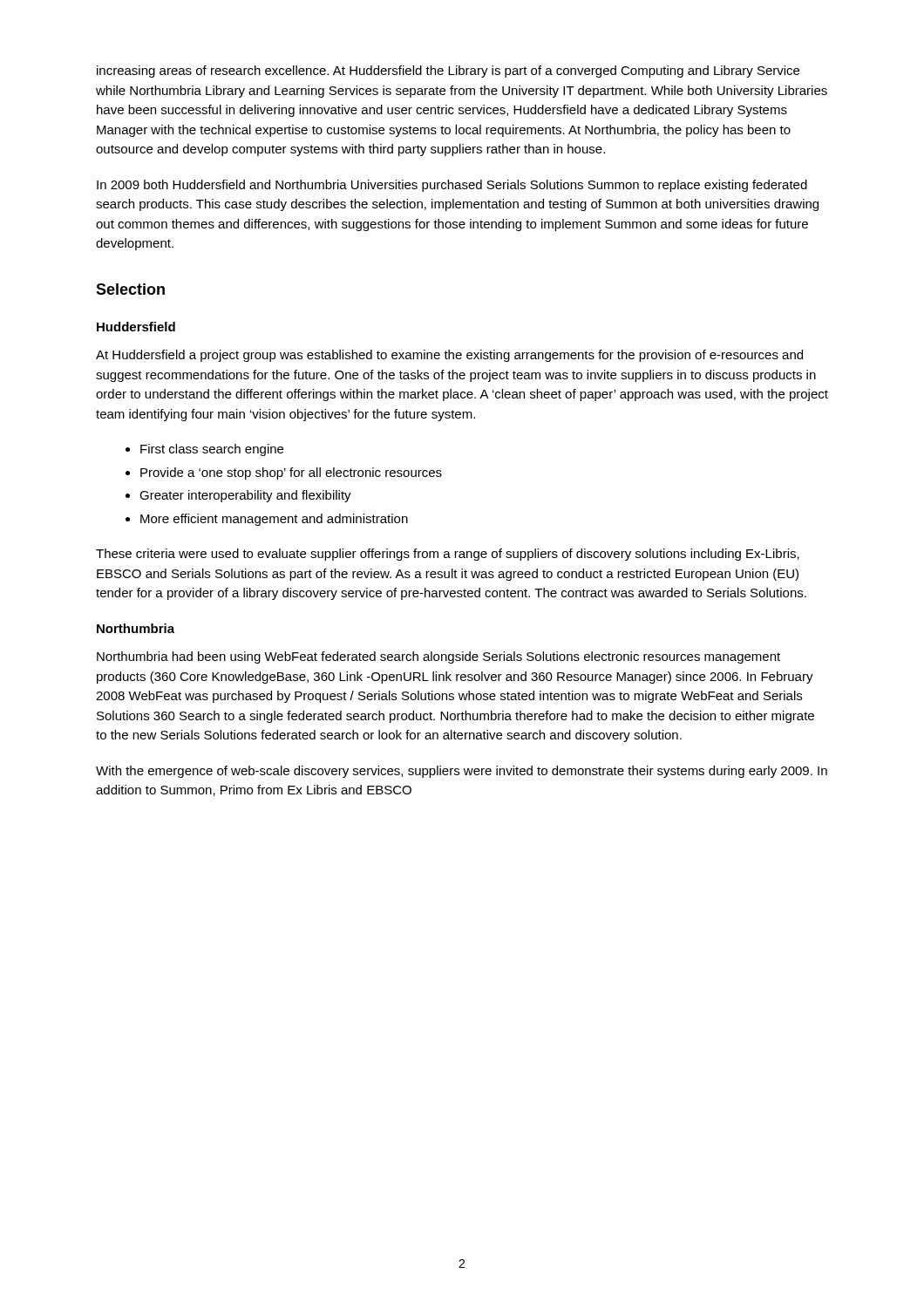This screenshot has width=924, height=1308.
Task: Click on the list item that says "More efficient management"
Action: [274, 518]
